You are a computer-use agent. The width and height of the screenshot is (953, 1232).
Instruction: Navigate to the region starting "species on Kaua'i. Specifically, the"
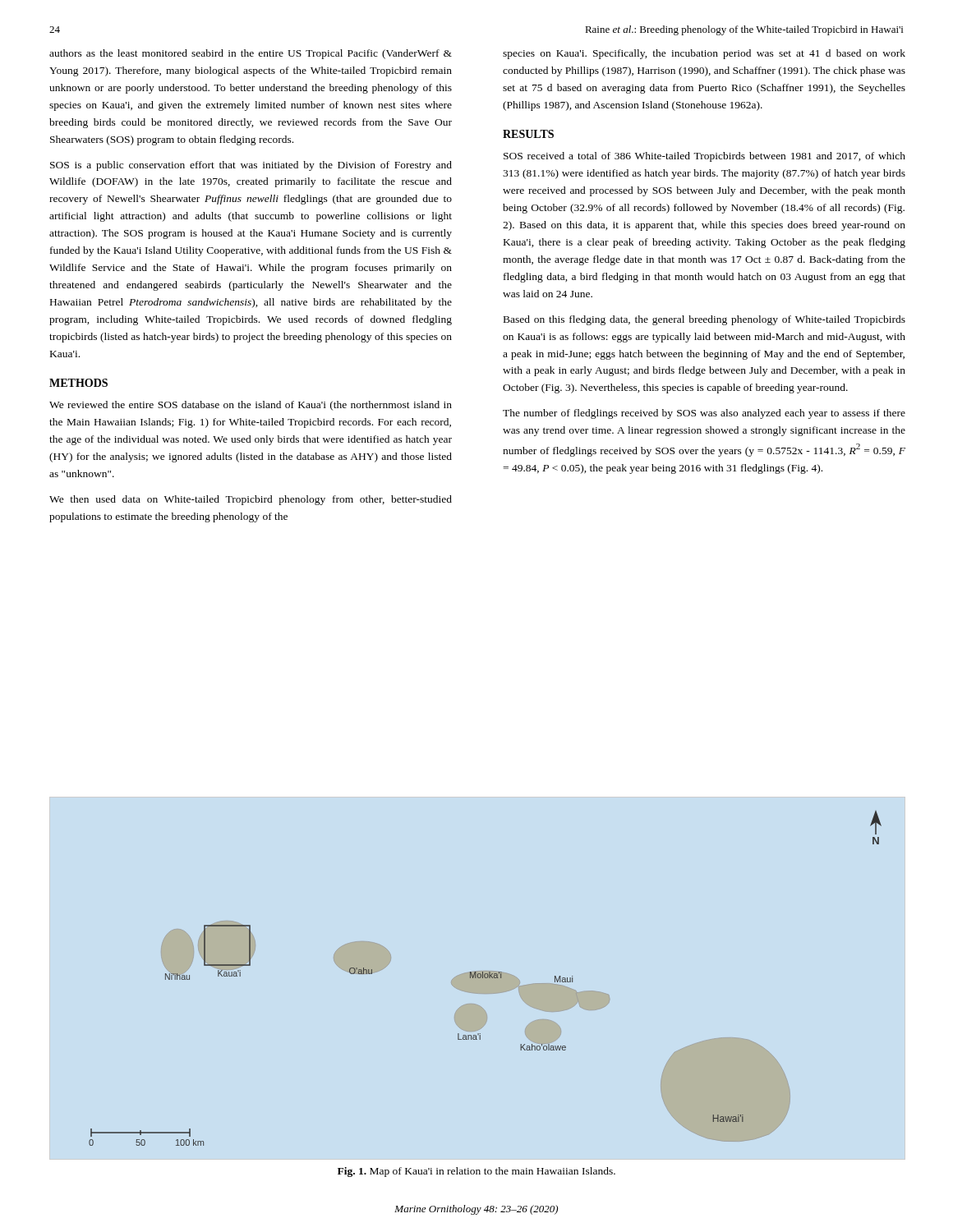pyautogui.click(x=704, y=80)
